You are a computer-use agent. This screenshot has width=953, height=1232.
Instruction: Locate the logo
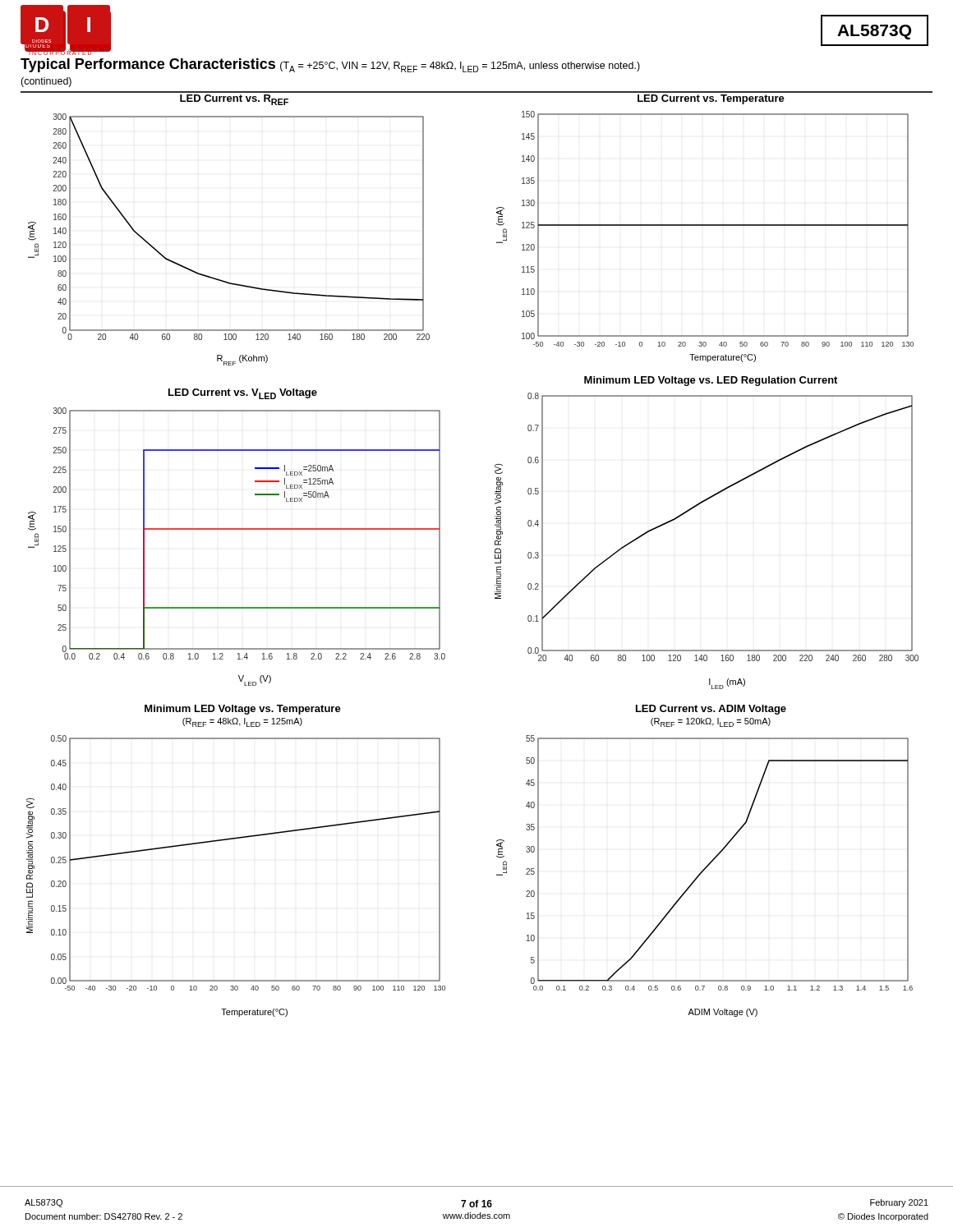68,30
